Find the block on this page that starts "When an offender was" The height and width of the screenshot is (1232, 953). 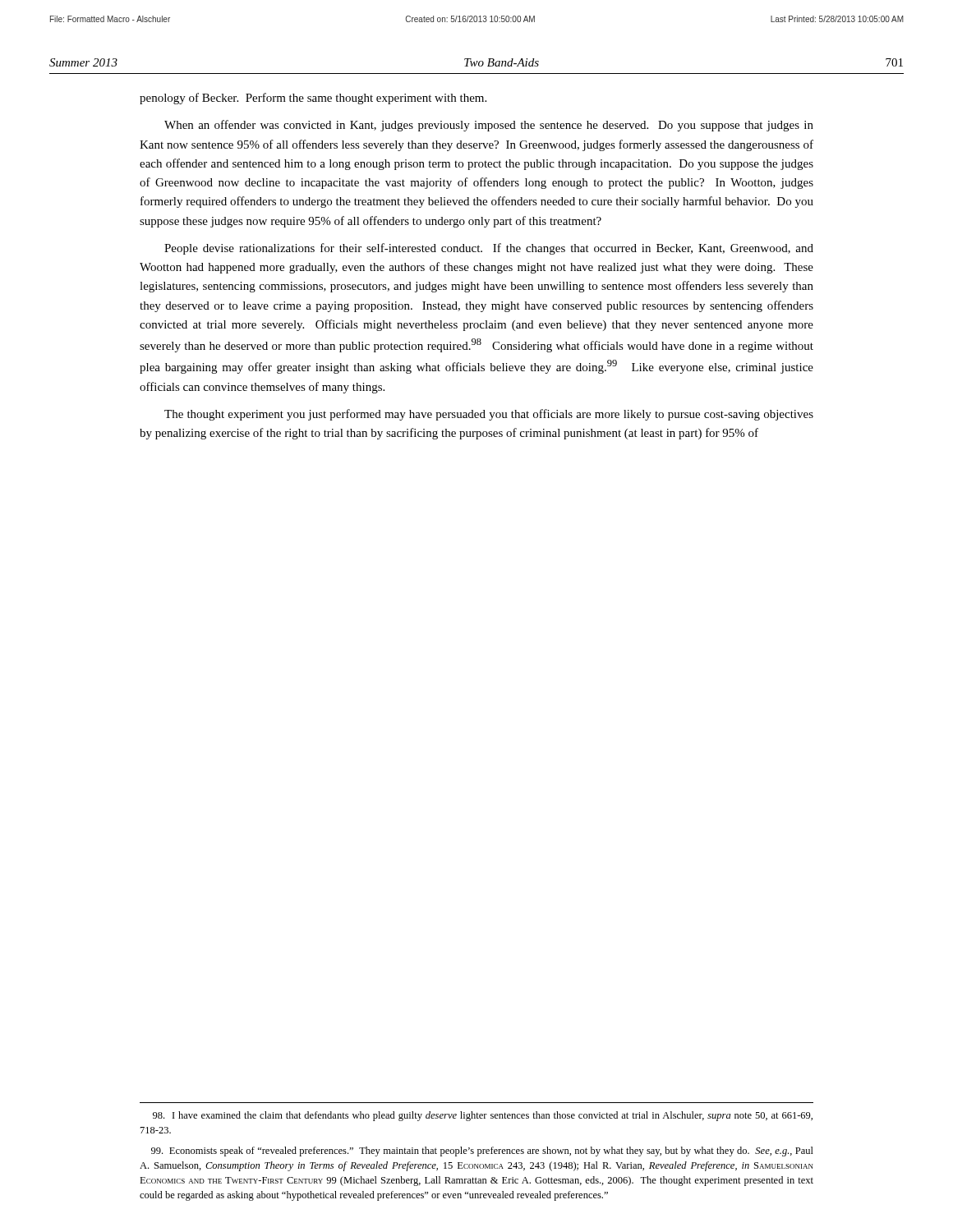click(x=476, y=173)
